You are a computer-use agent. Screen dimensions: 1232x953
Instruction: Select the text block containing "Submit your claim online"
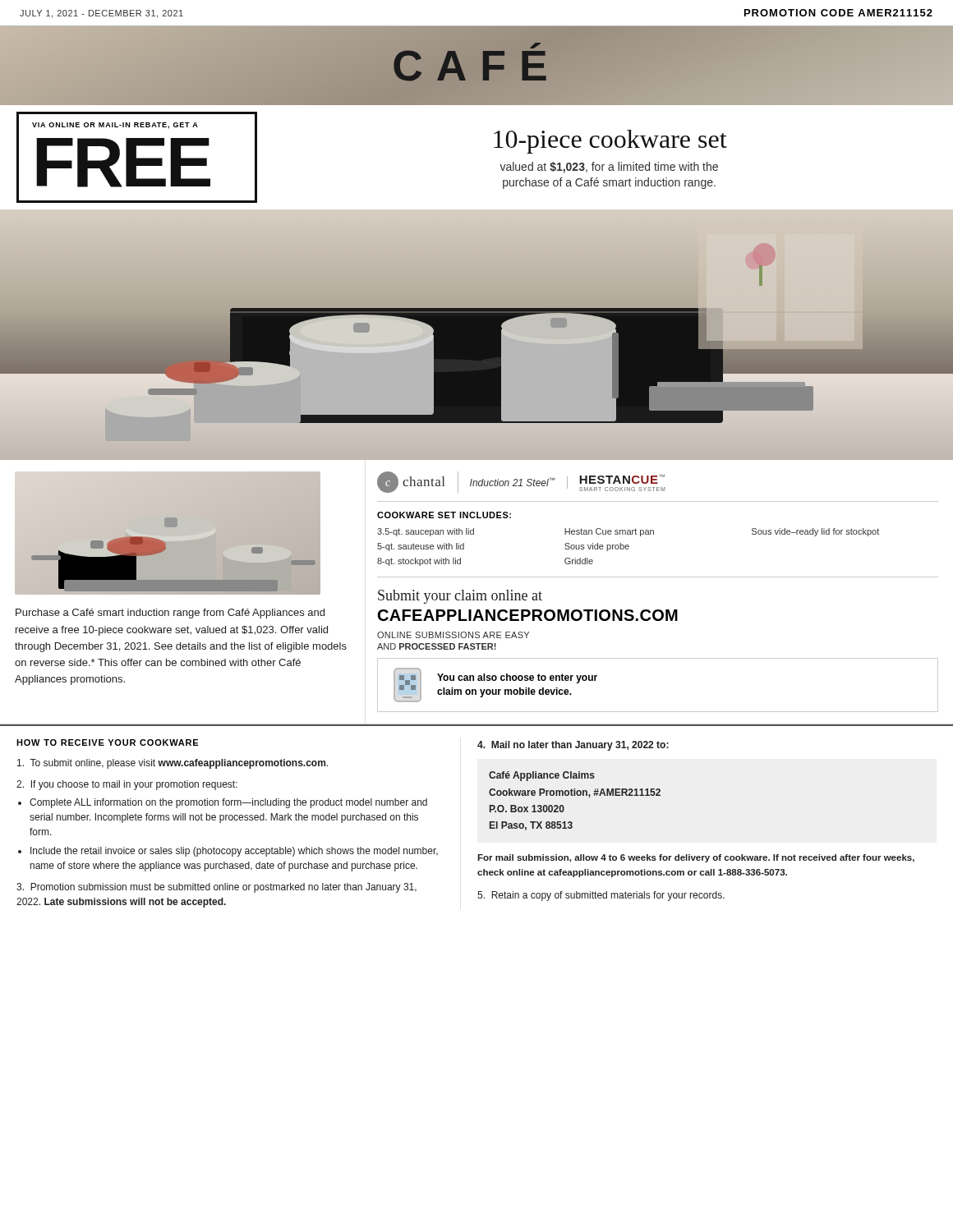point(658,650)
